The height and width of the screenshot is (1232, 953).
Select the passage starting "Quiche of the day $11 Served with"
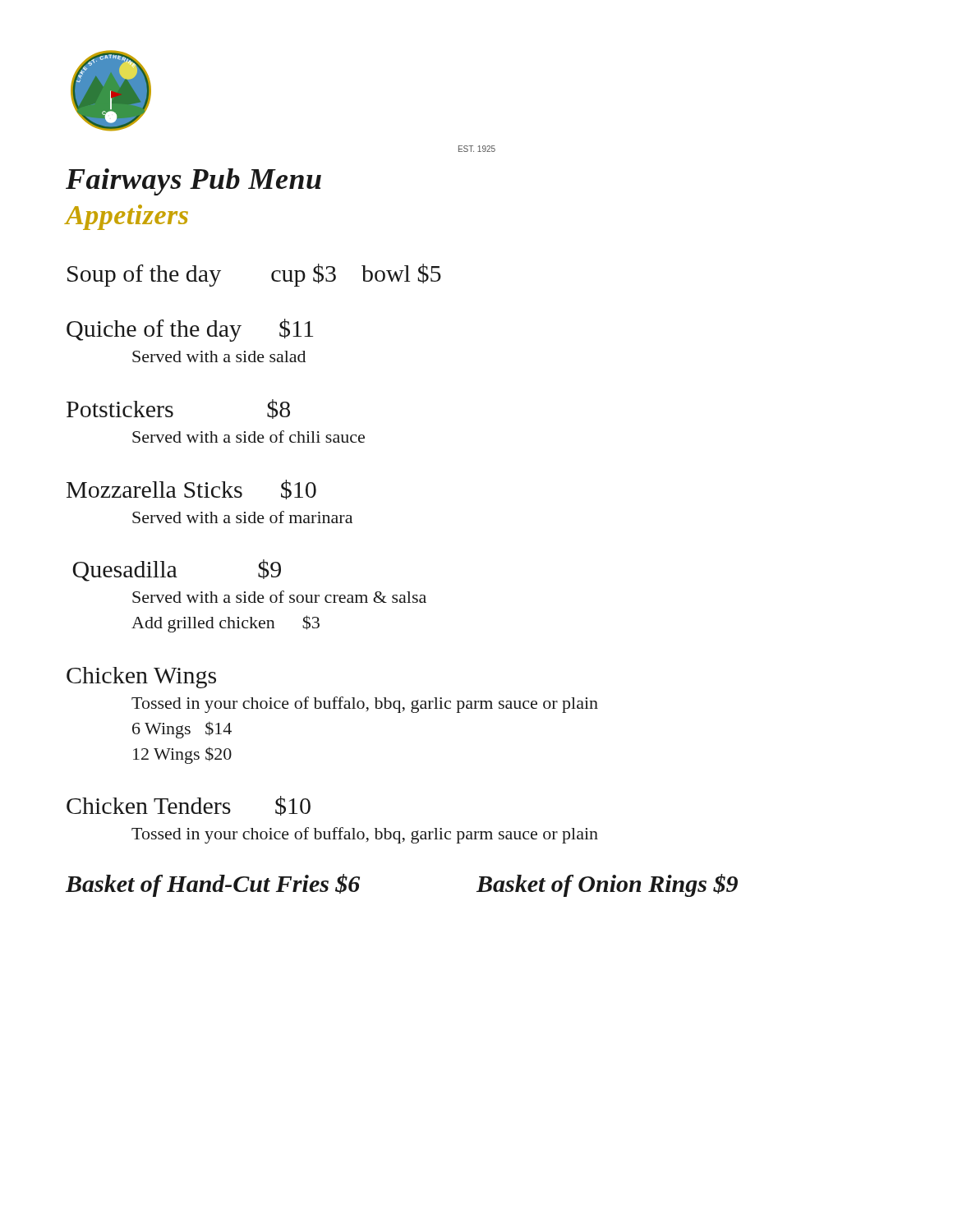(x=190, y=330)
